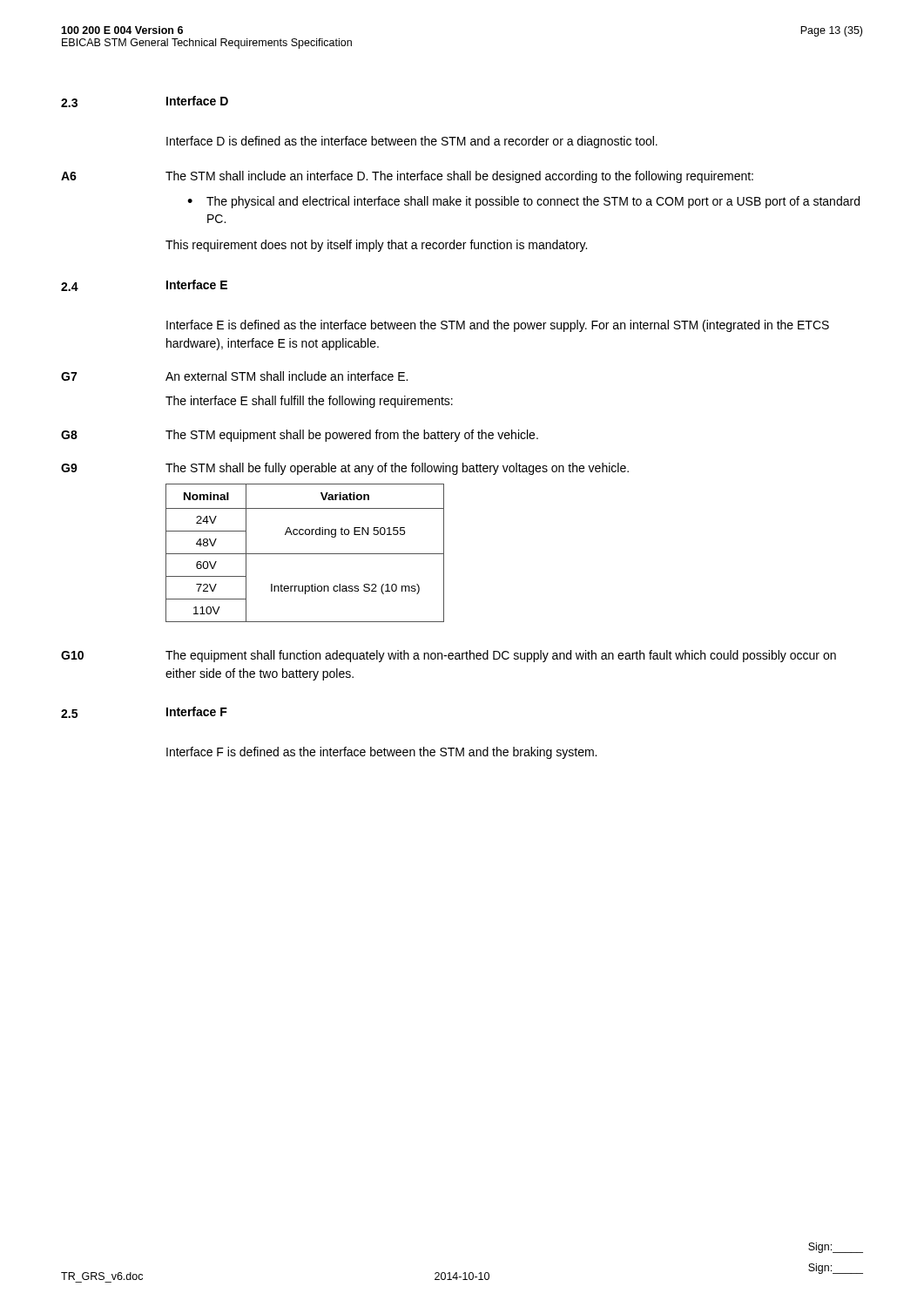This screenshot has width=924, height=1307.
Task: Find the text block with the text "Interface E is defined as the interface"
Action: pos(497,334)
